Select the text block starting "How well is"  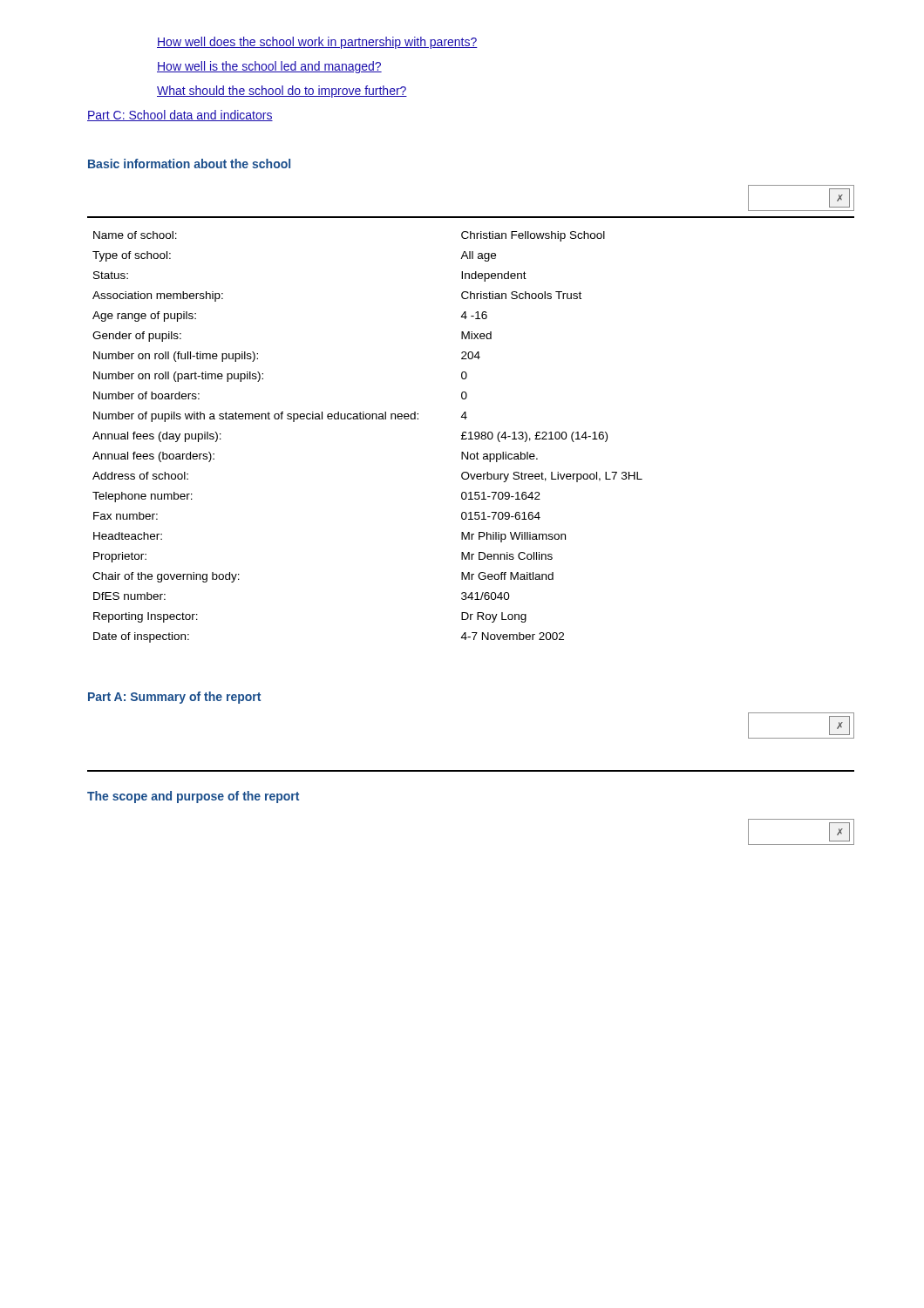269,66
